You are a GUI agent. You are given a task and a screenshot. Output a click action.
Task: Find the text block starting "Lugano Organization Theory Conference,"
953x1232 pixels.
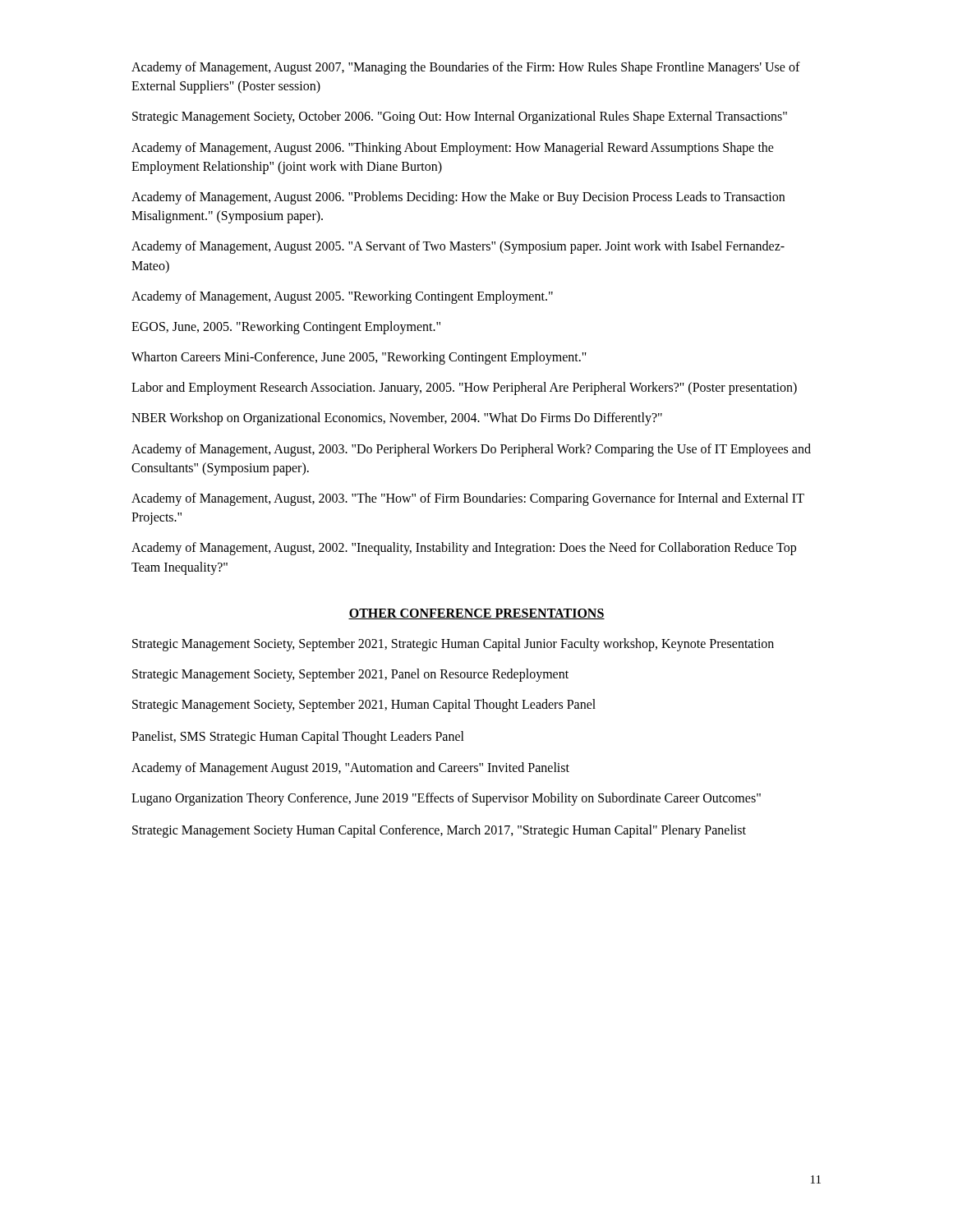(446, 798)
